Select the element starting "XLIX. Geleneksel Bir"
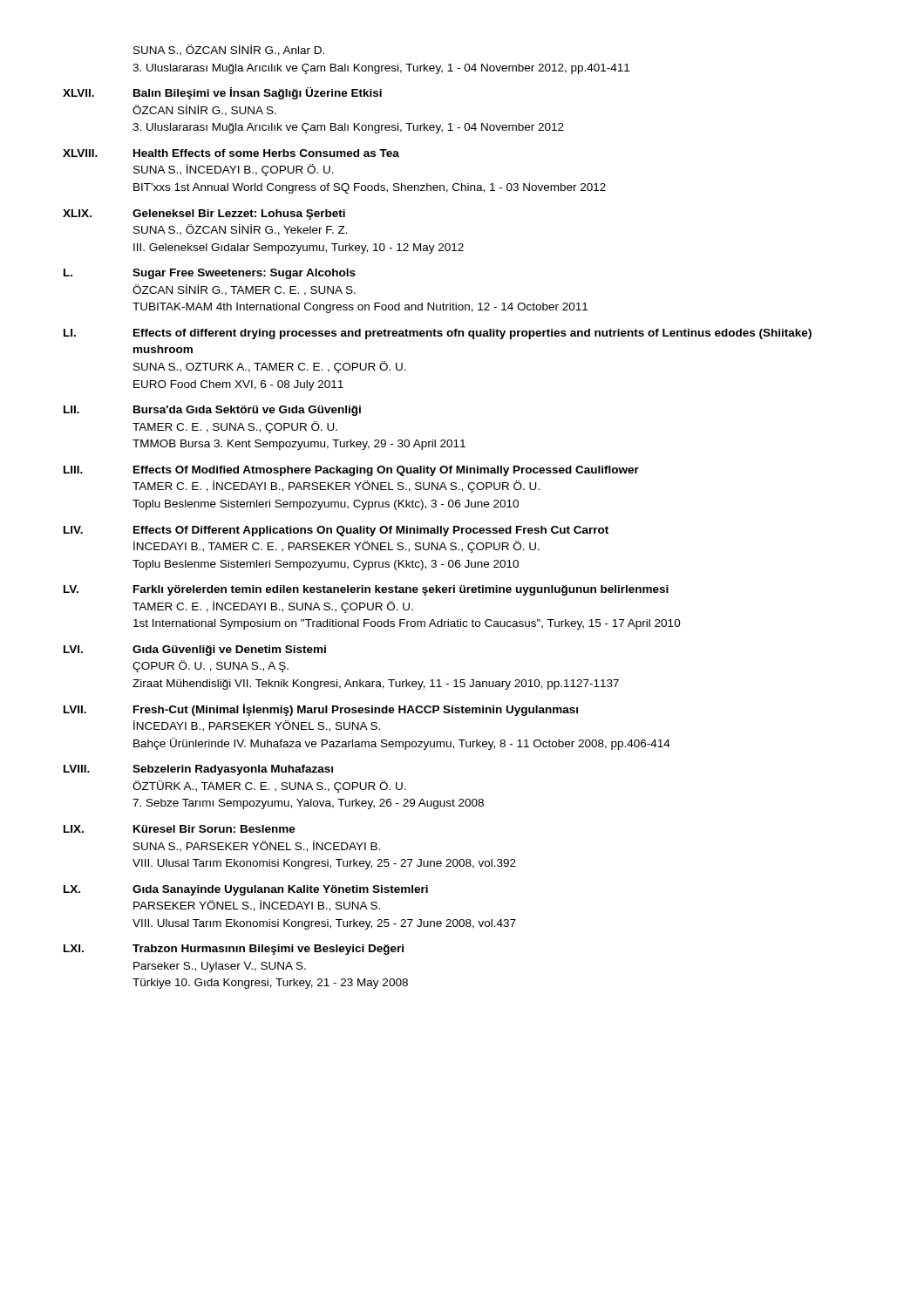This screenshot has height=1308, width=924. (x=204, y=215)
